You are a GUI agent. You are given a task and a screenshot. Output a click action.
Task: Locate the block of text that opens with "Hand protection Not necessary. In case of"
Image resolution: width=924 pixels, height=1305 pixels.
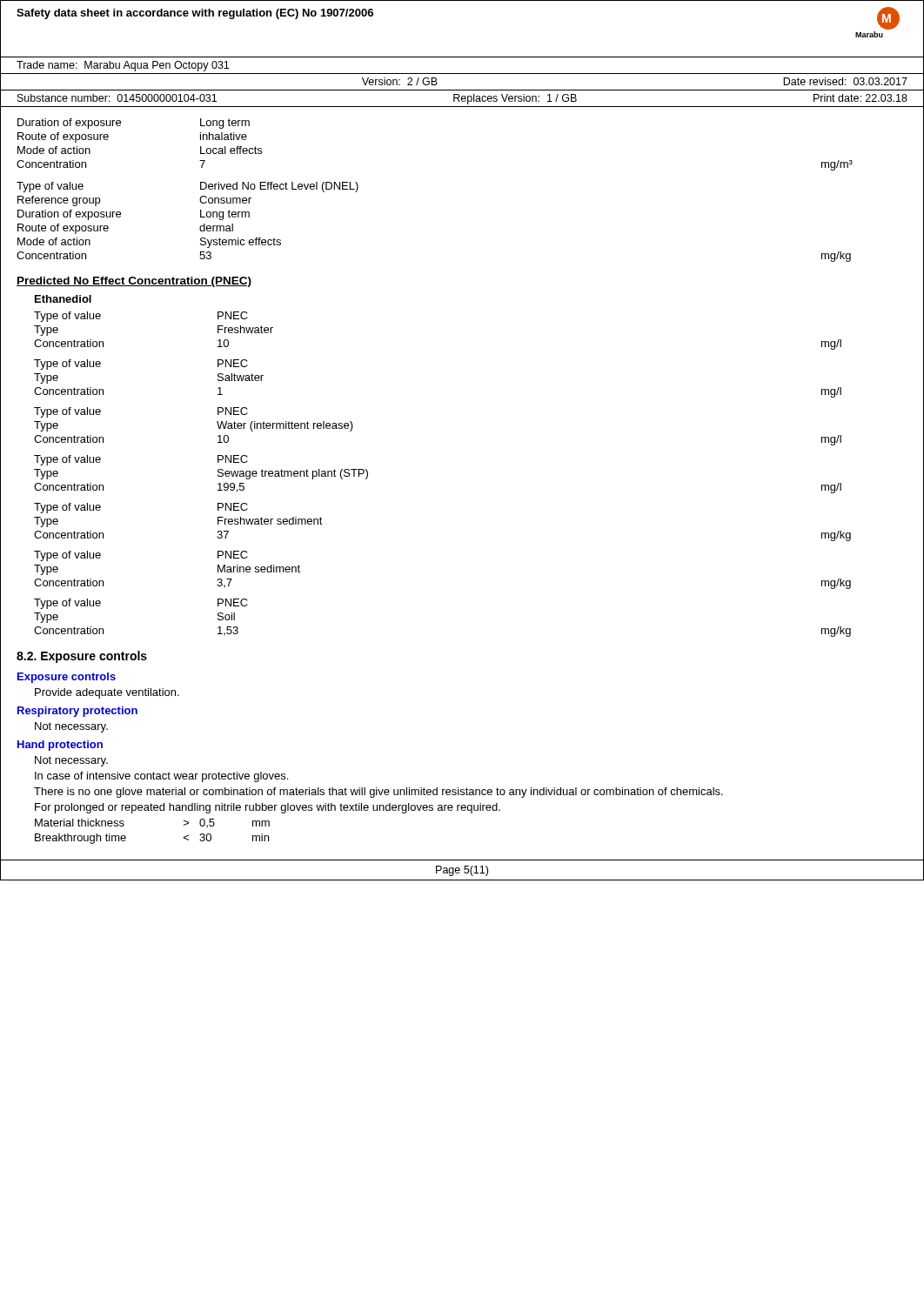(x=462, y=791)
